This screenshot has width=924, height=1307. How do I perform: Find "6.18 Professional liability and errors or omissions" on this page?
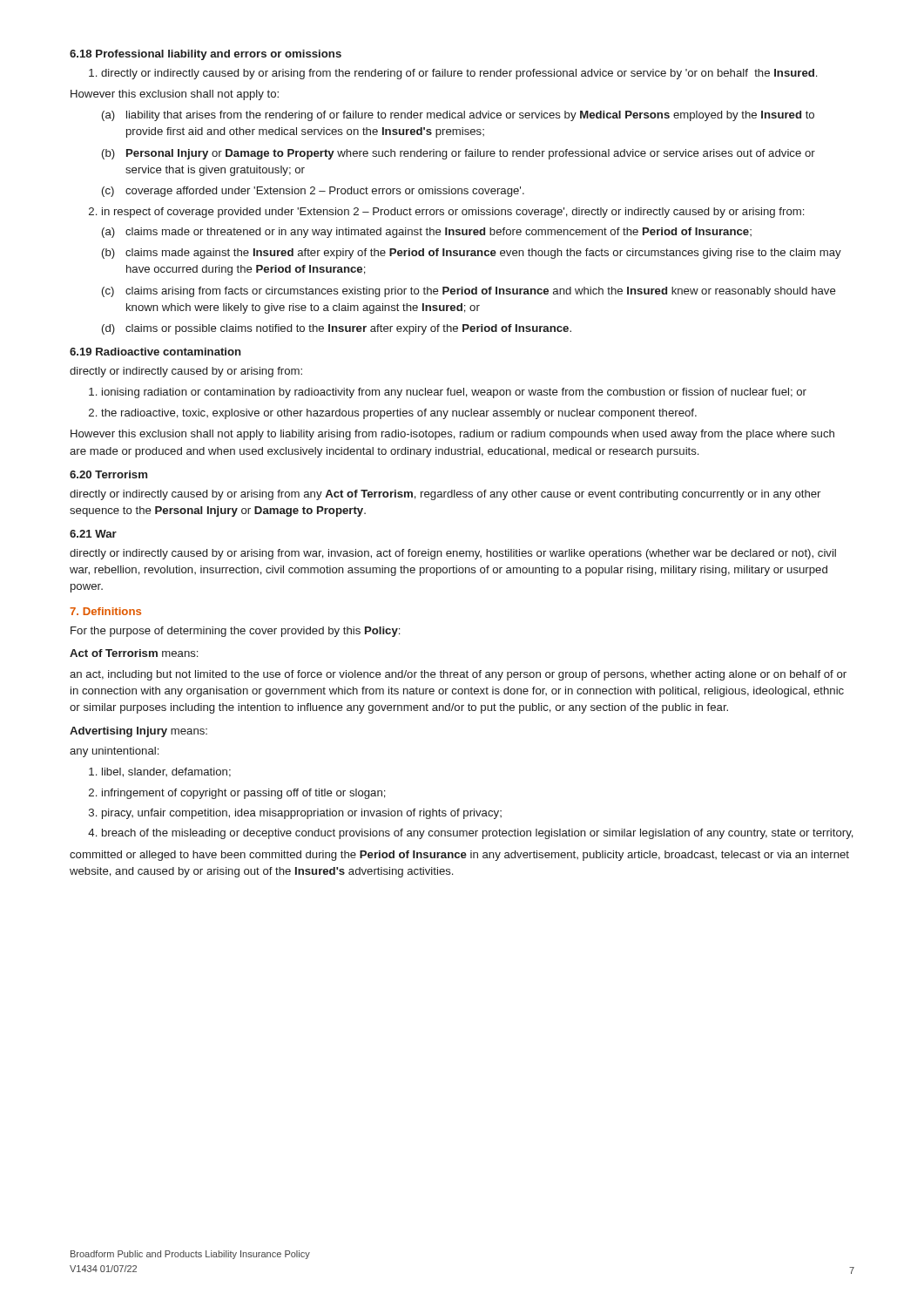coord(206,54)
